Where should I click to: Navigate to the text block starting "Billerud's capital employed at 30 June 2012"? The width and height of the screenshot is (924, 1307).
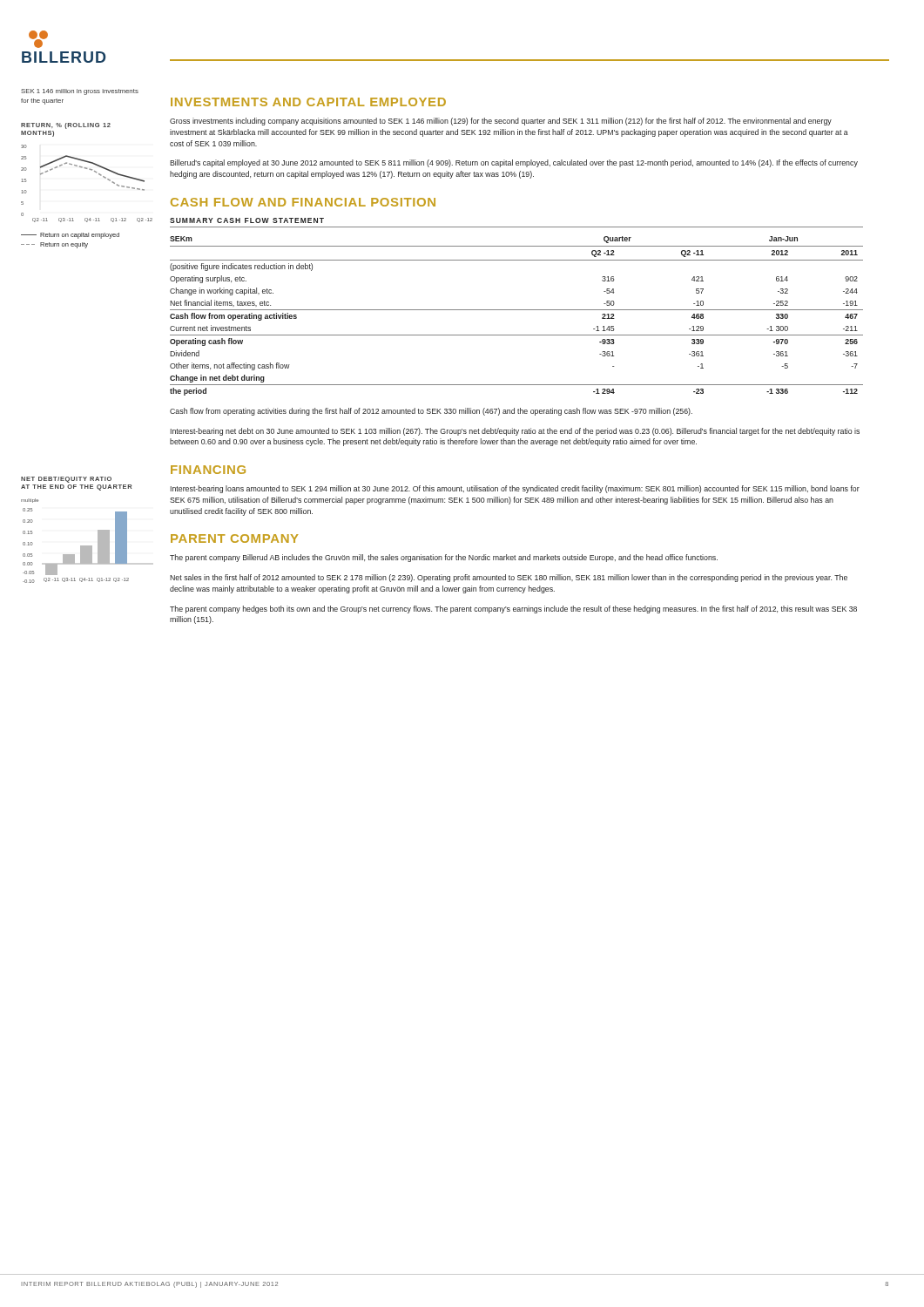pyautogui.click(x=514, y=169)
